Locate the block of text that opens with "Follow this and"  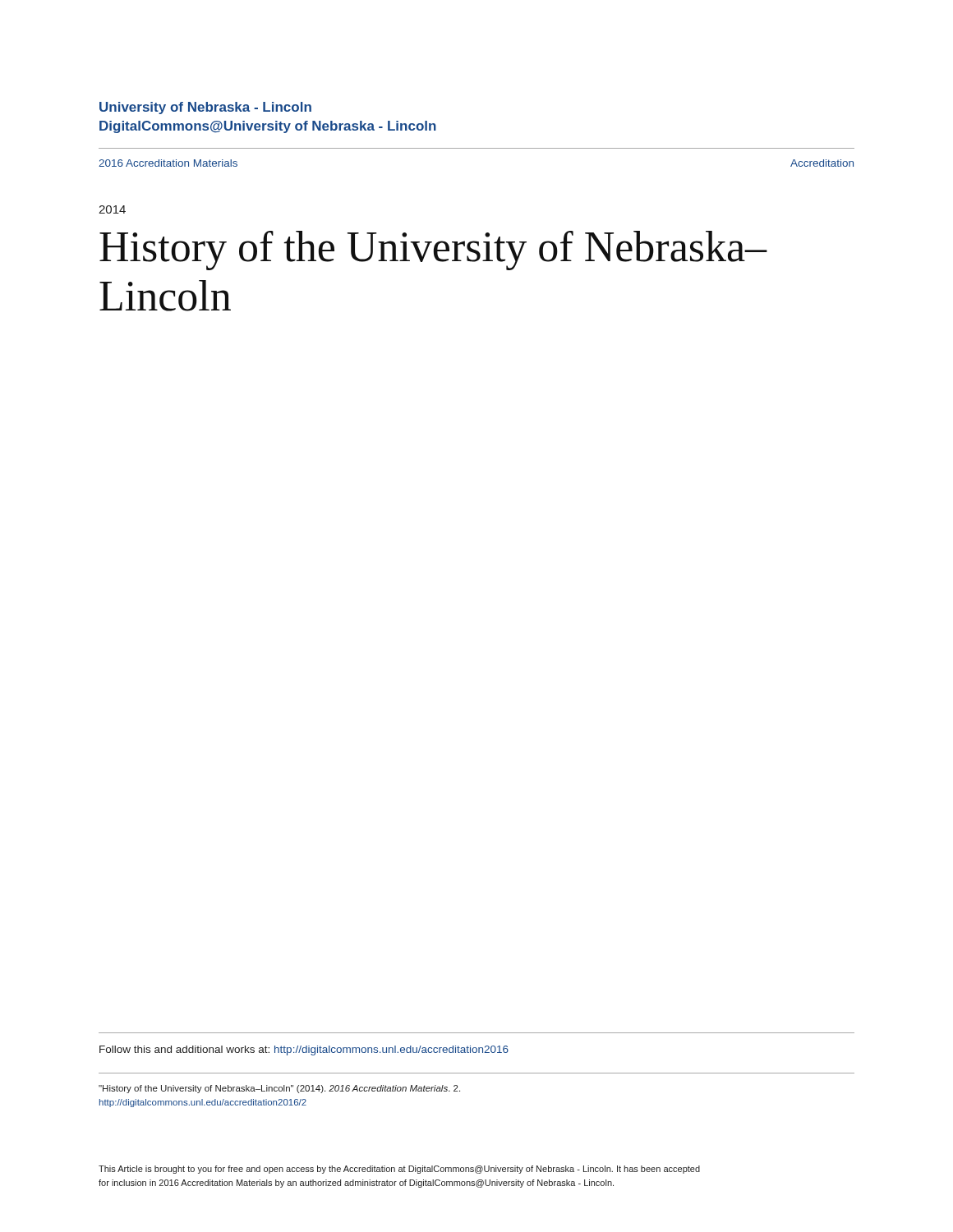304,1049
